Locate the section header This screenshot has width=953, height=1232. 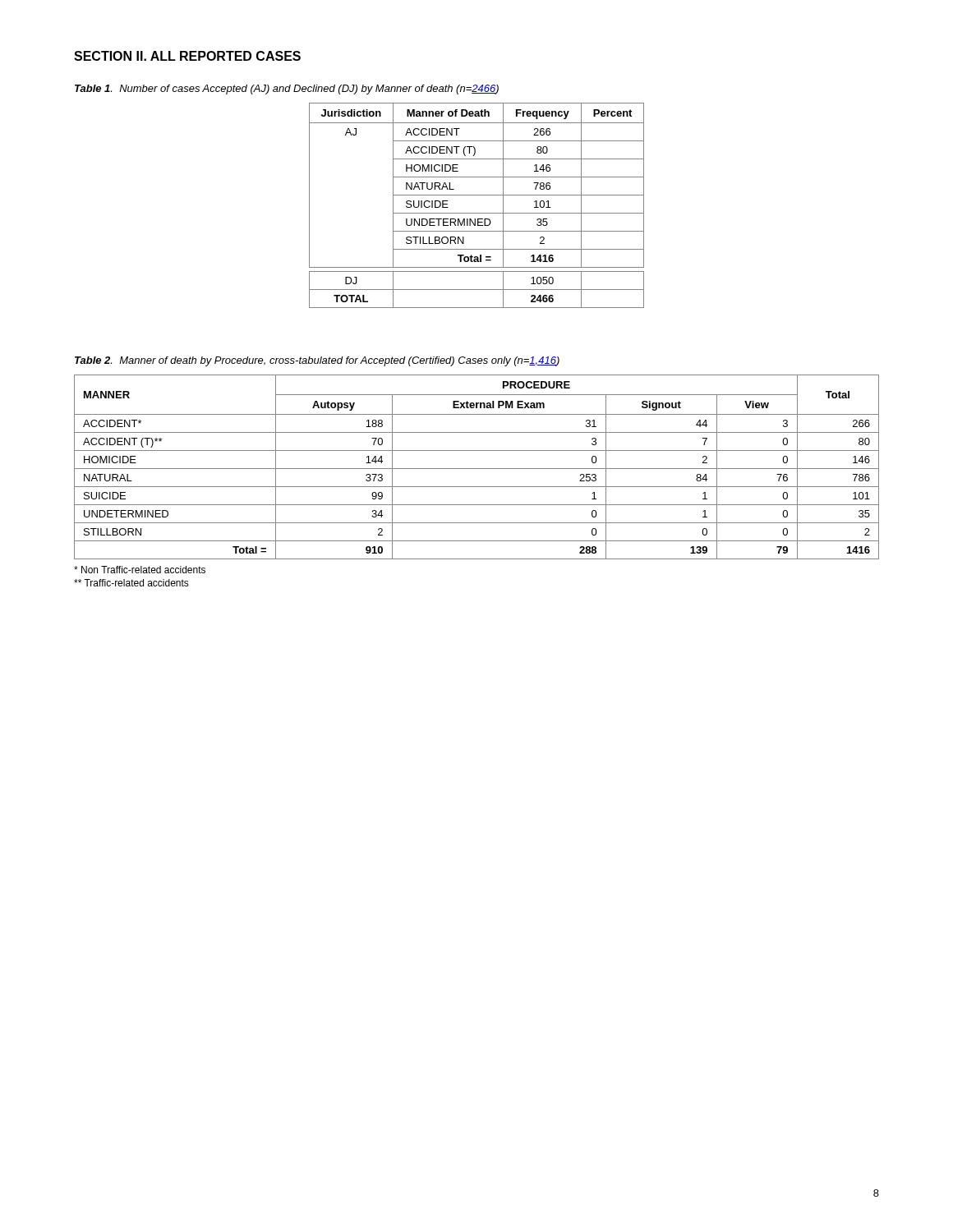click(x=188, y=56)
